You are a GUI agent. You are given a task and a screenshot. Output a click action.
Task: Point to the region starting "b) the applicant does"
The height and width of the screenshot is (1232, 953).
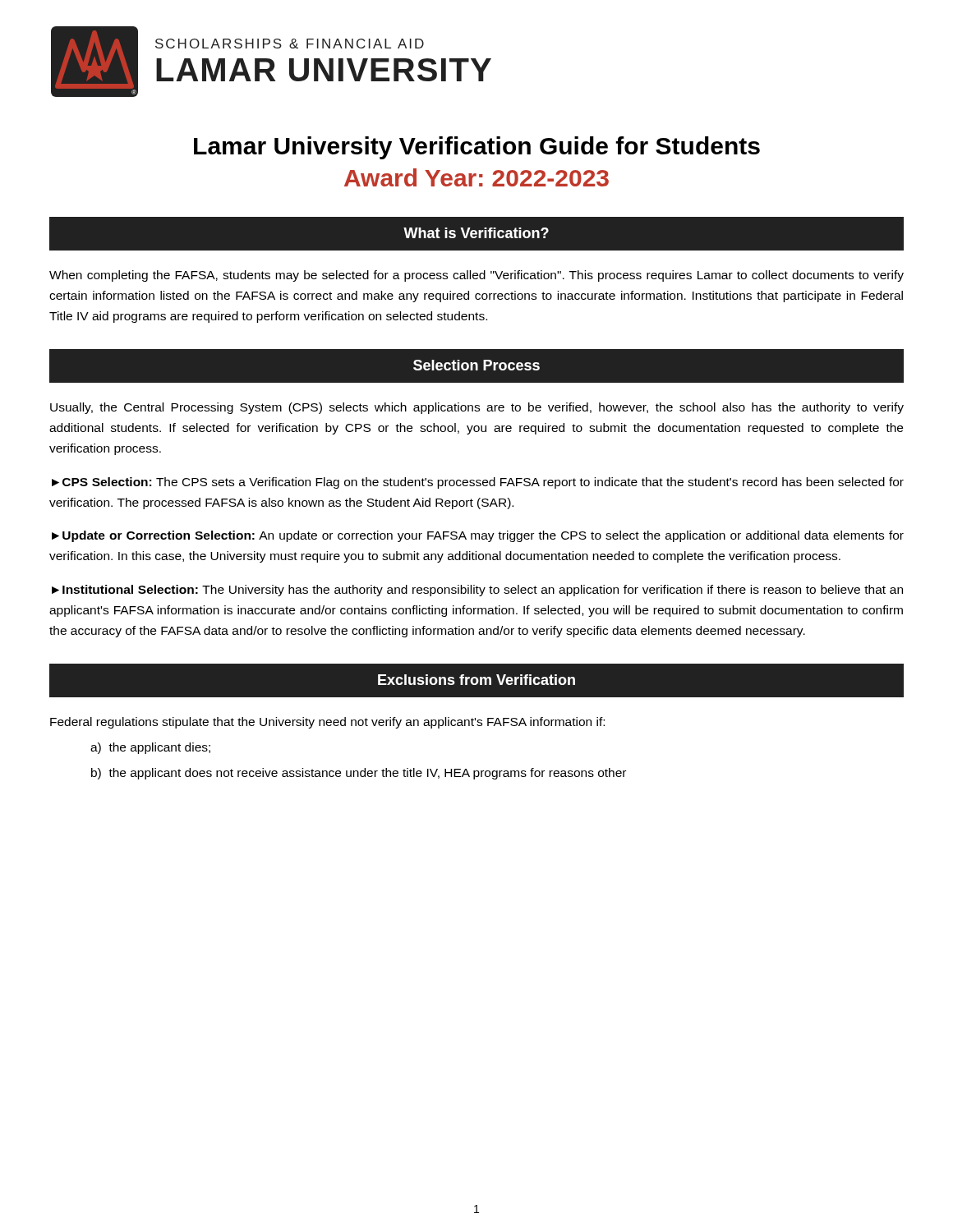coord(358,772)
